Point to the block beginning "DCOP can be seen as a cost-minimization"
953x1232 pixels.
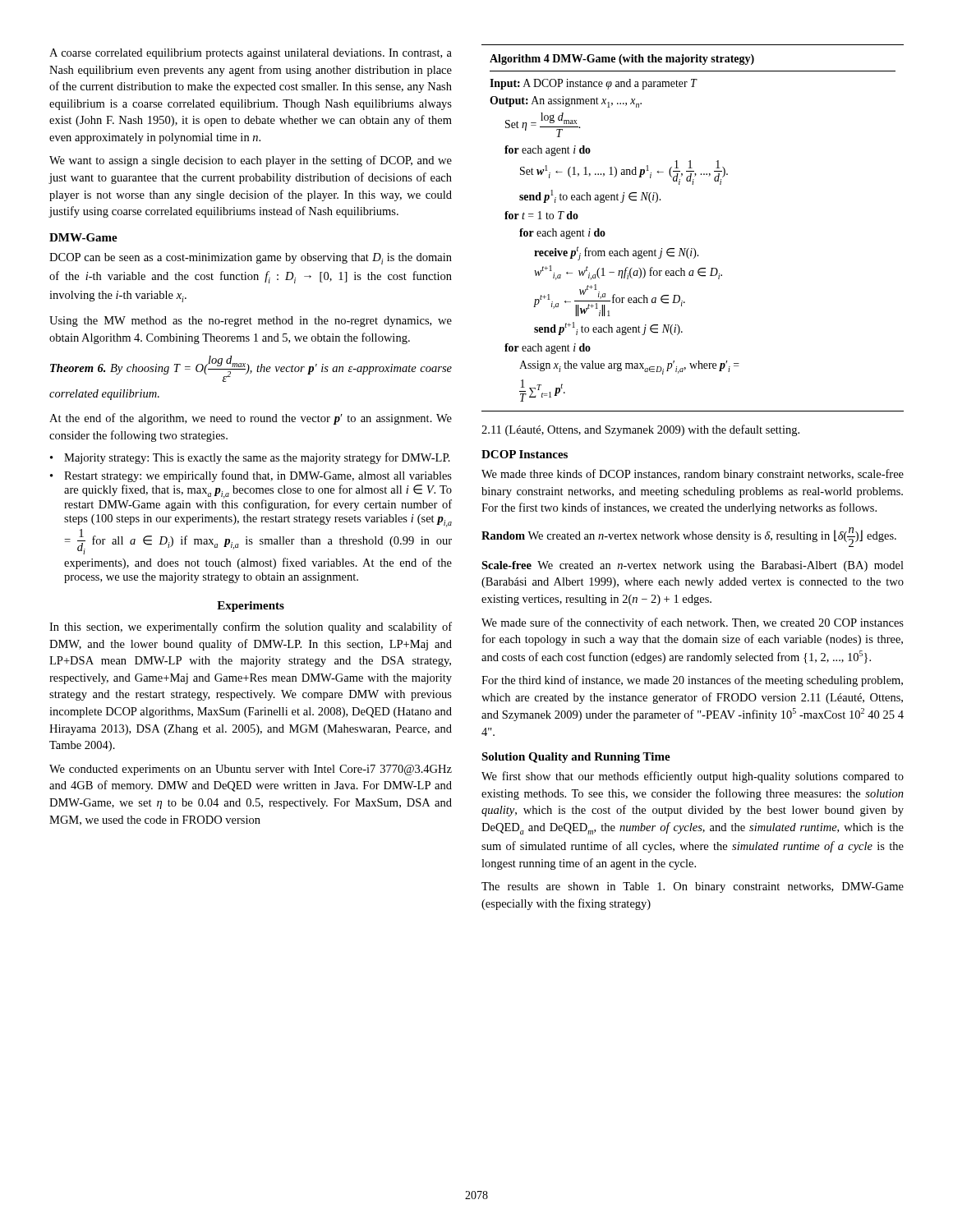tap(251, 277)
